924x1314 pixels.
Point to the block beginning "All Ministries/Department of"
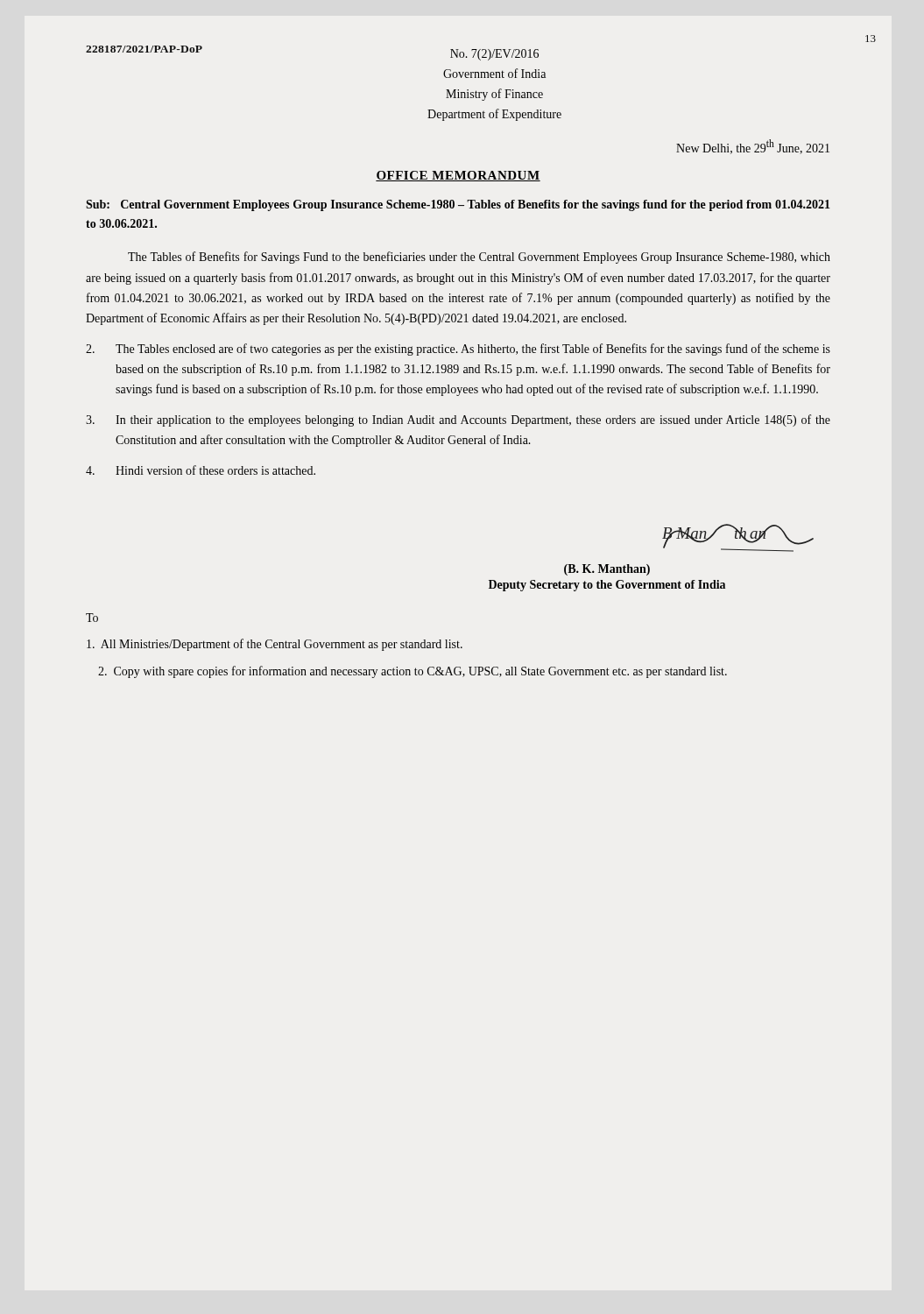pyautogui.click(x=274, y=645)
